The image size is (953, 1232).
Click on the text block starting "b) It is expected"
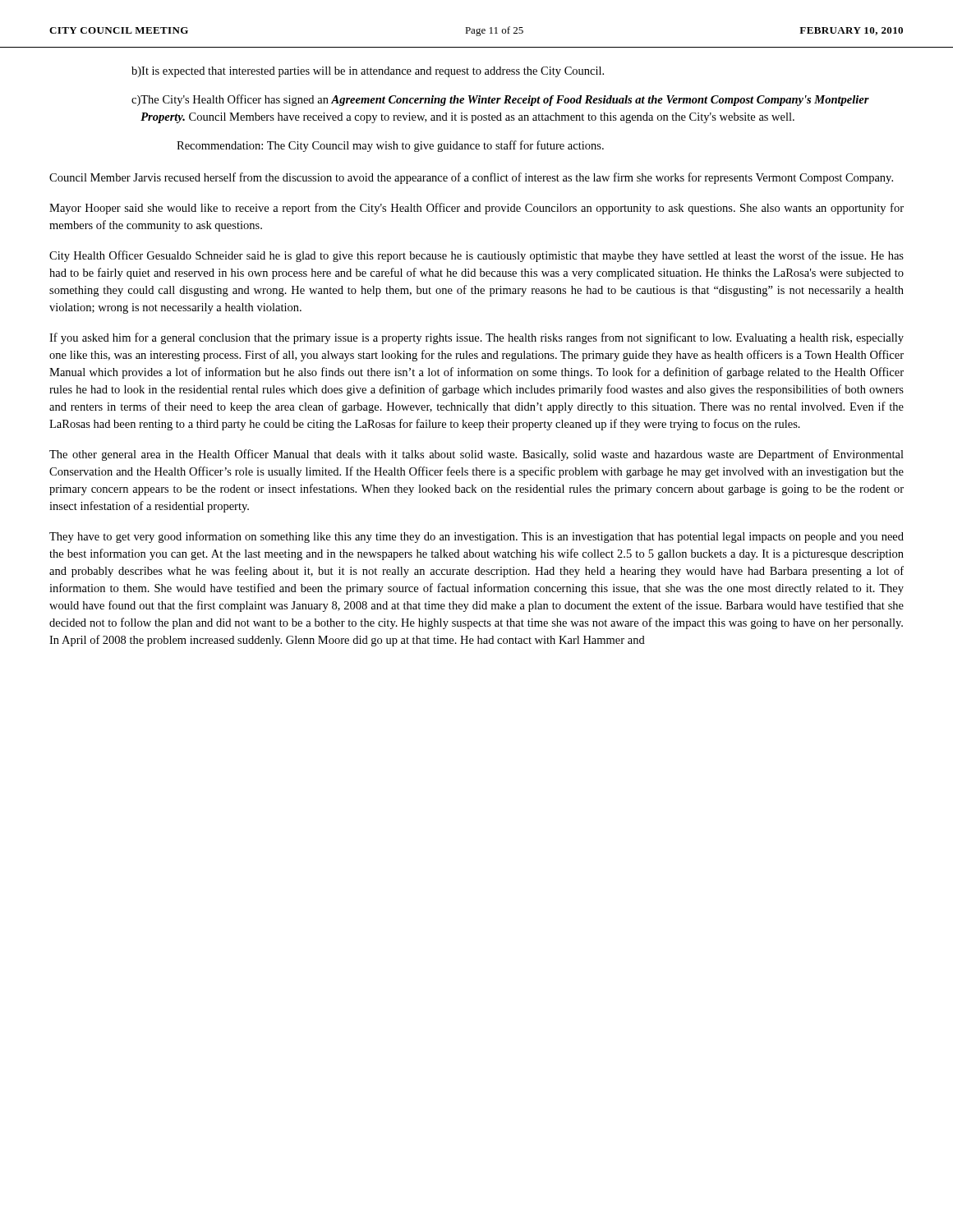pyautogui.click(x=476, y=71)
